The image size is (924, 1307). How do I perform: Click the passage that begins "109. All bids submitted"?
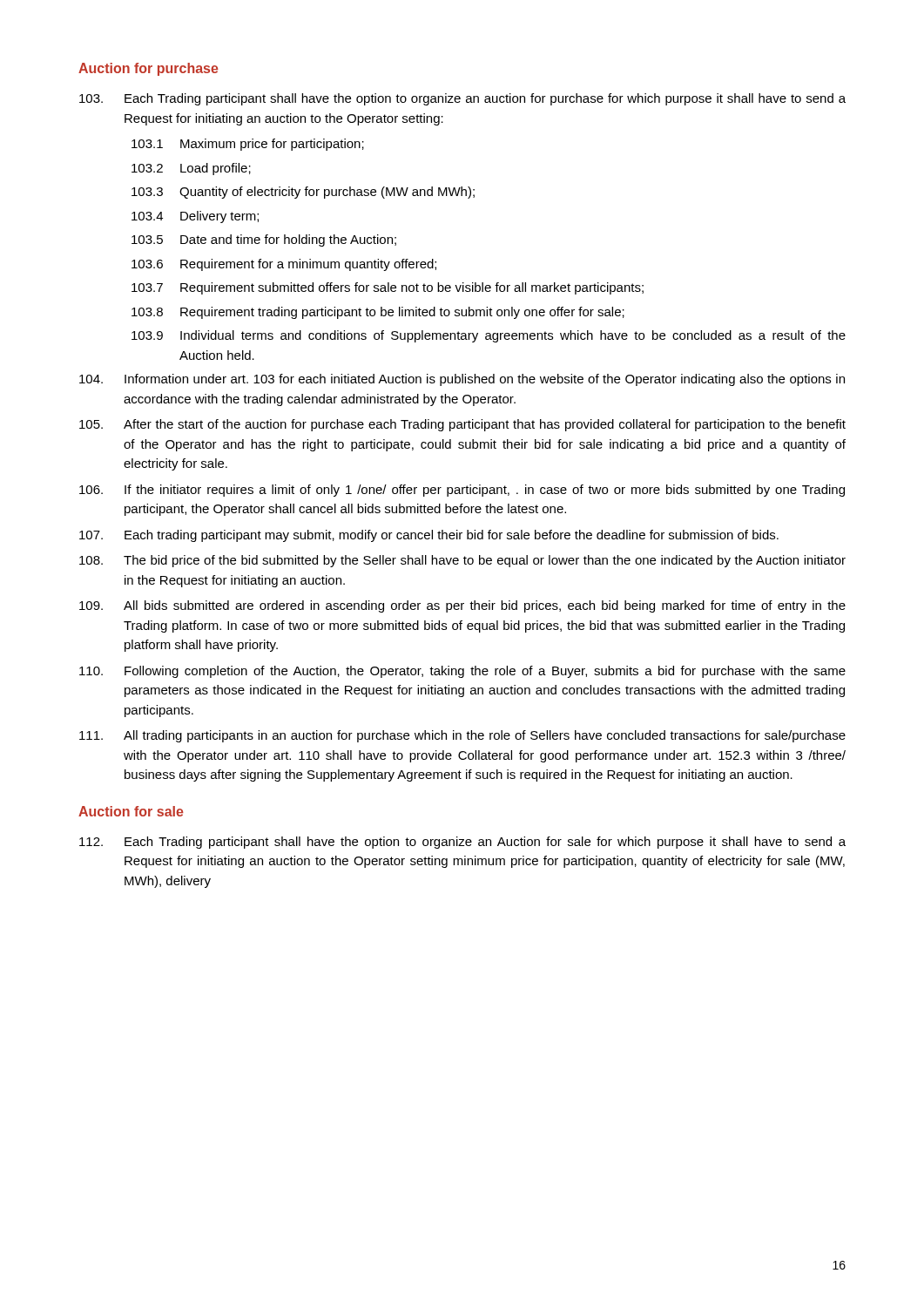tap(462, 625)
